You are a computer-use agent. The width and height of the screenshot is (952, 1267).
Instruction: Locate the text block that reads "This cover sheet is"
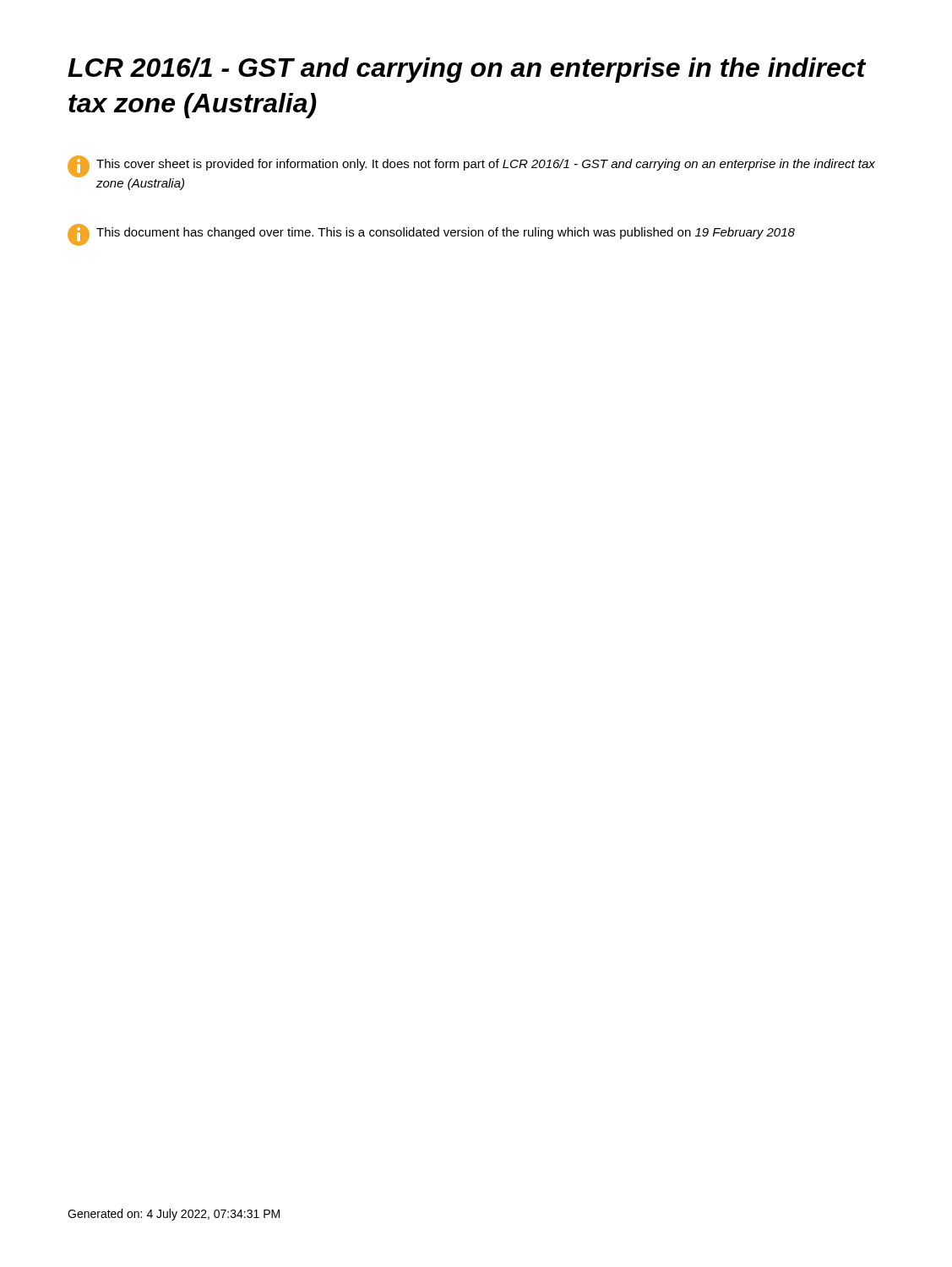tap(476, 174)
